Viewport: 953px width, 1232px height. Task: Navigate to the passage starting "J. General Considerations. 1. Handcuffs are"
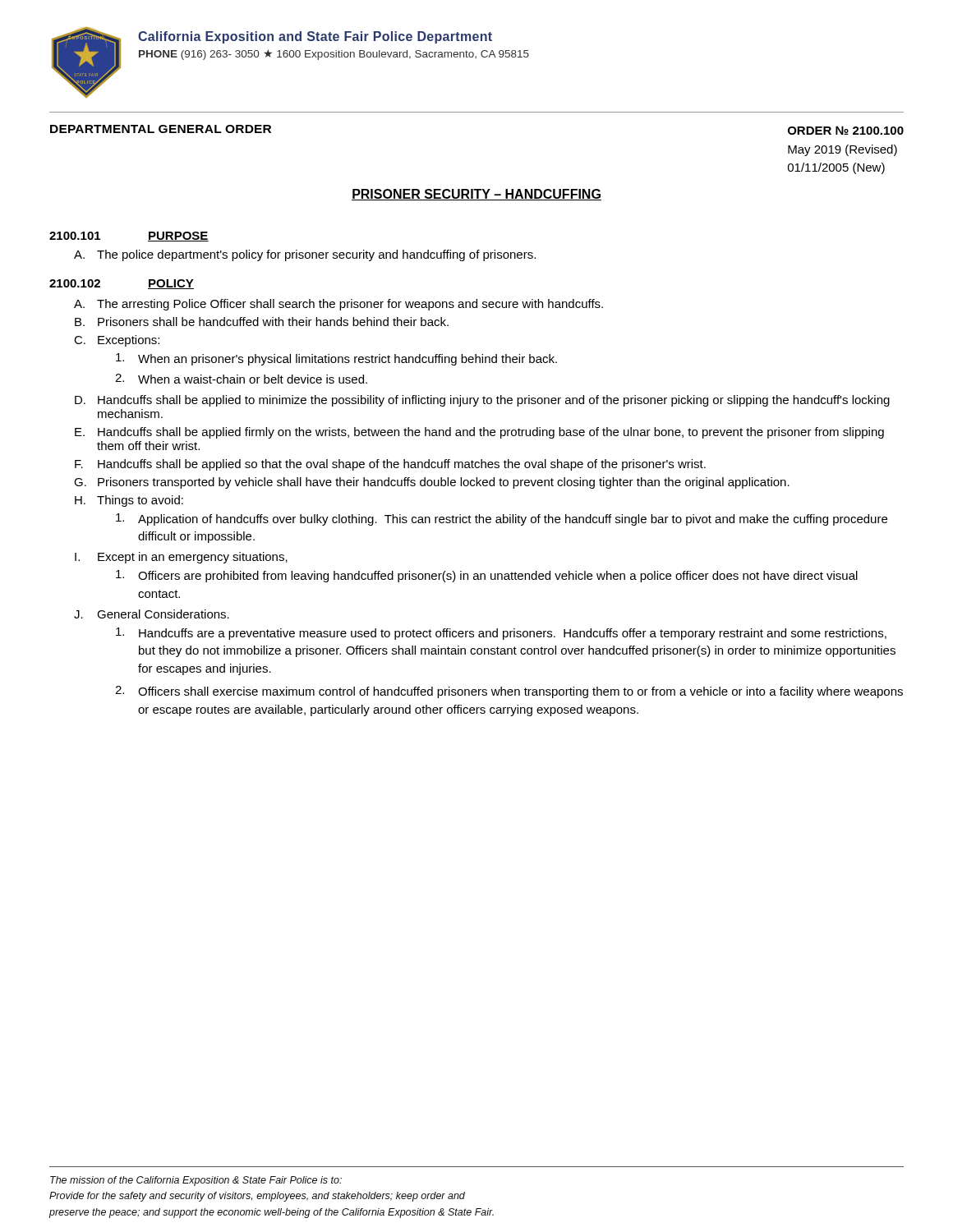[489, 662]
